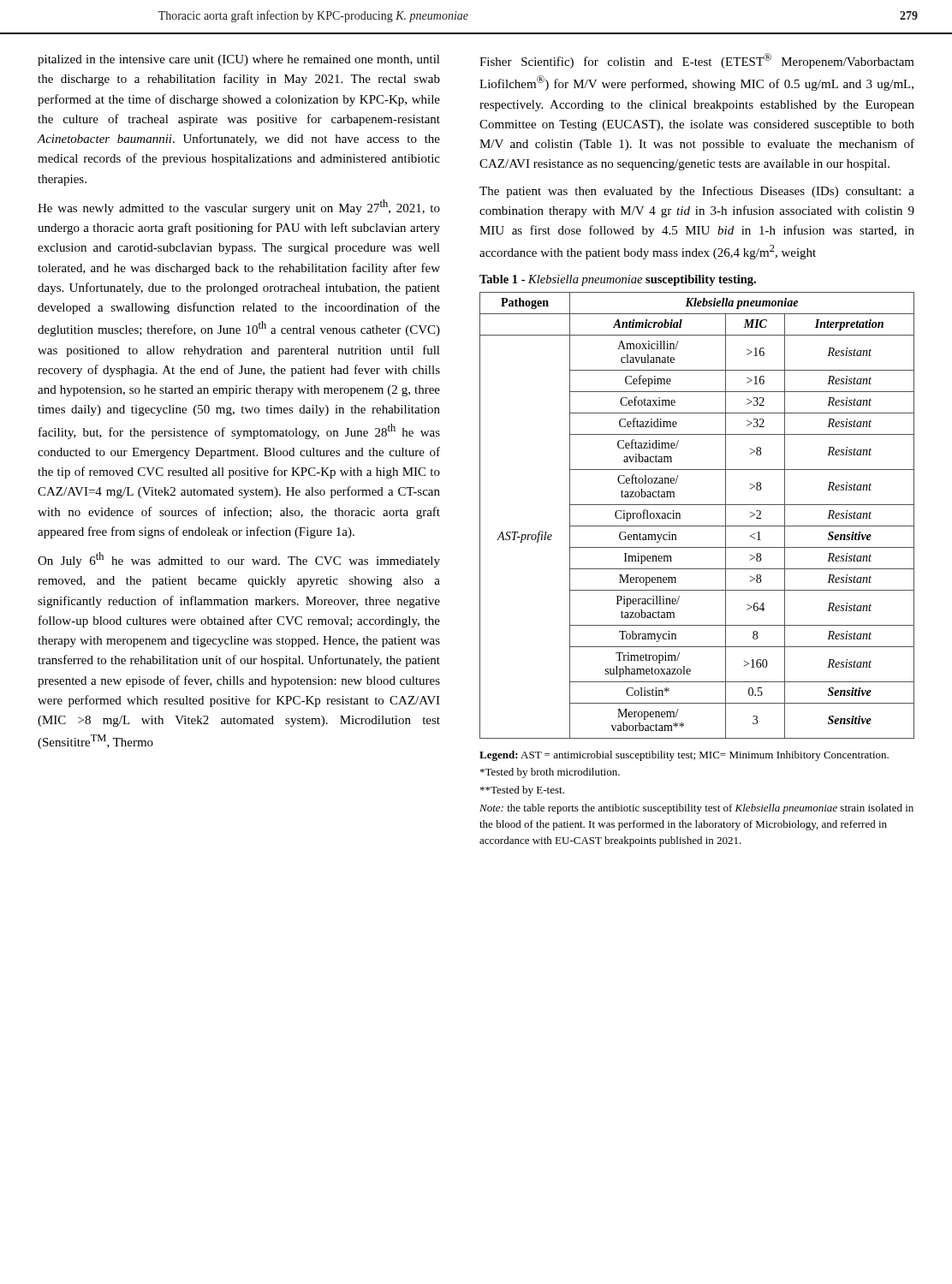Locate the text block with the text "pitalized in the"
This screenshot has width=952, height=1284.
[x=239, y=401]
